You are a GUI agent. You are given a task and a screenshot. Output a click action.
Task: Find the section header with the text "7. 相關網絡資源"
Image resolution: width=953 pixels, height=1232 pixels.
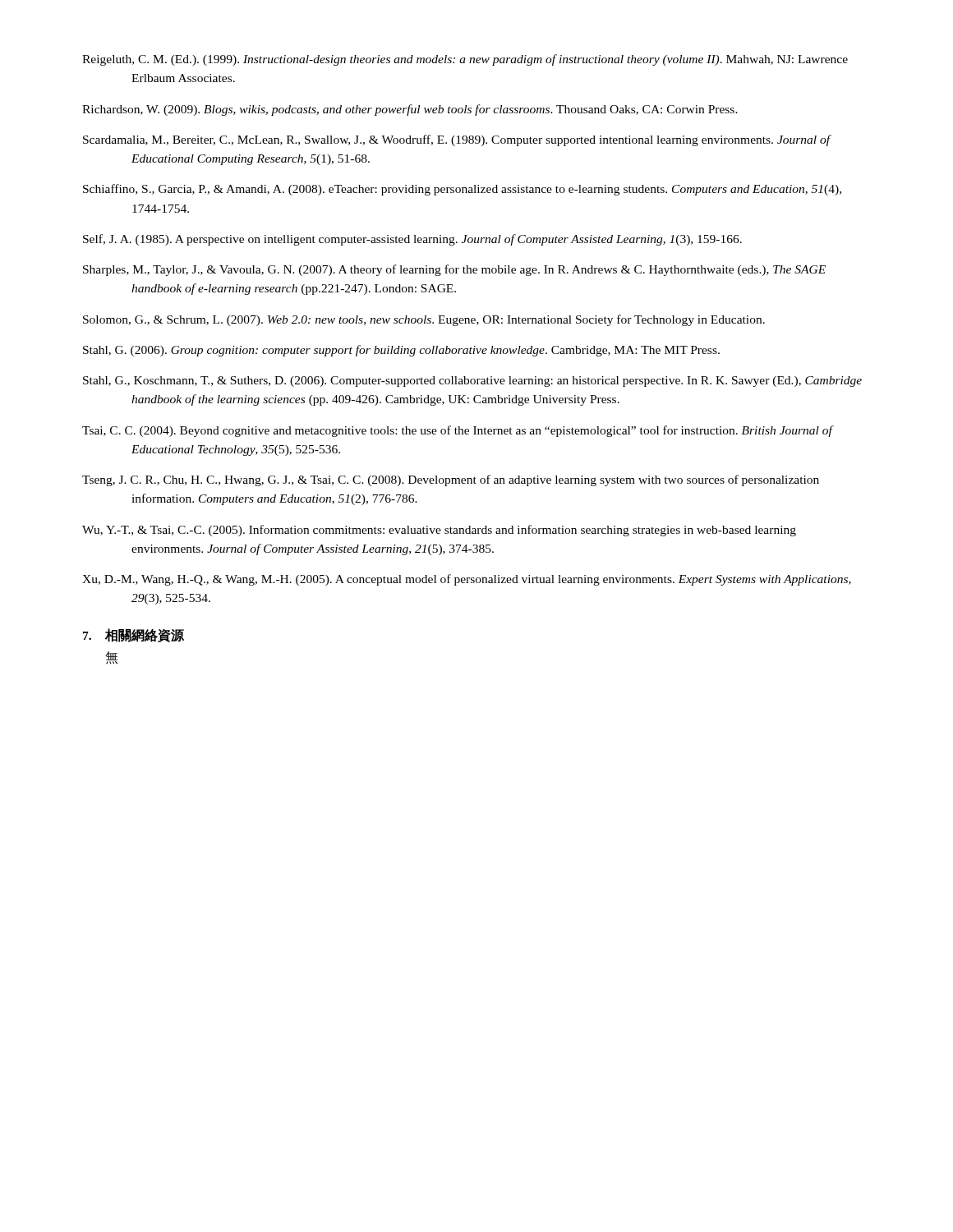[133, 635]
